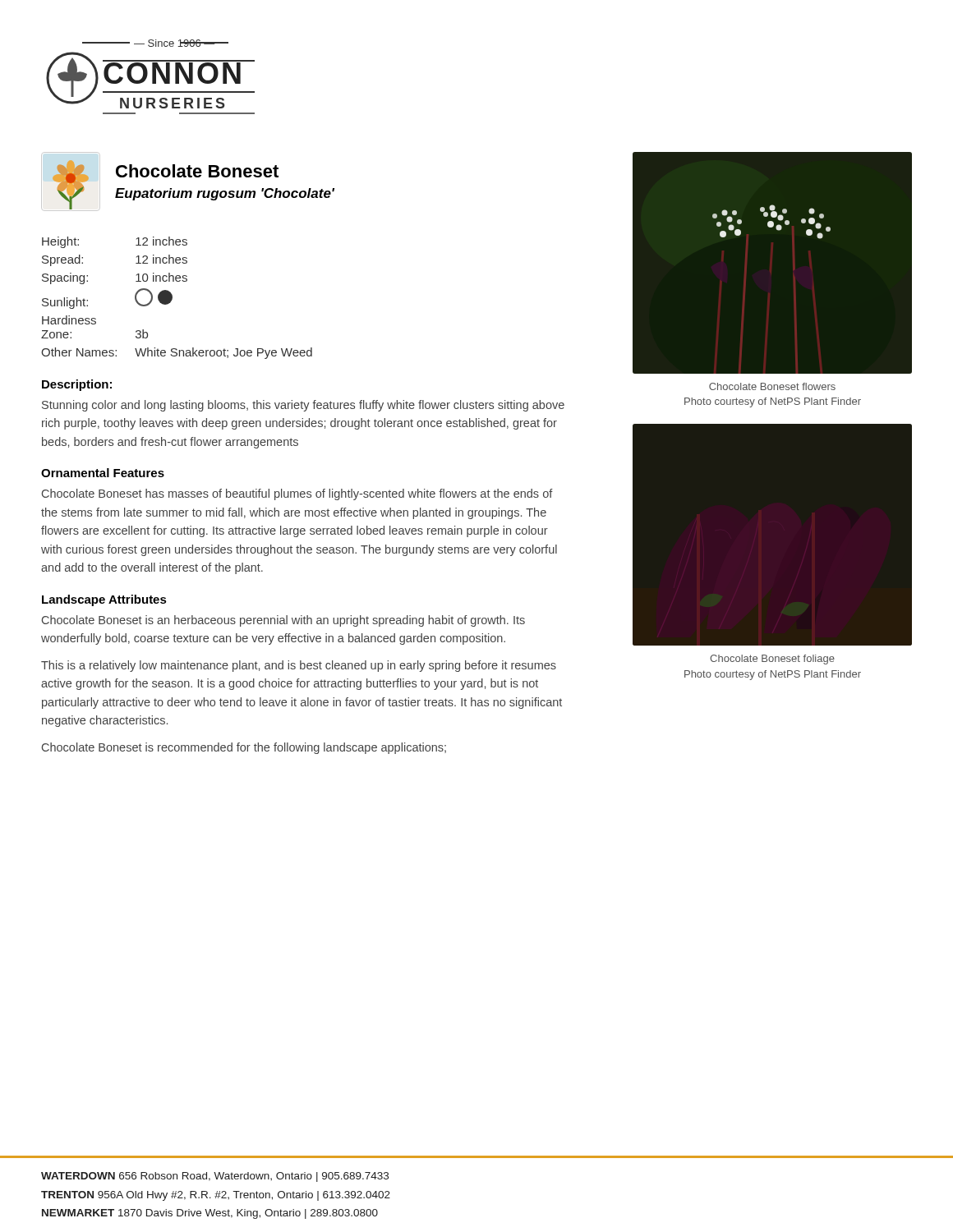Find the text block that reads "Stunning color and long lasting blooms,"
This screenshot has height=1232, width=953.
tap(303, 423)
